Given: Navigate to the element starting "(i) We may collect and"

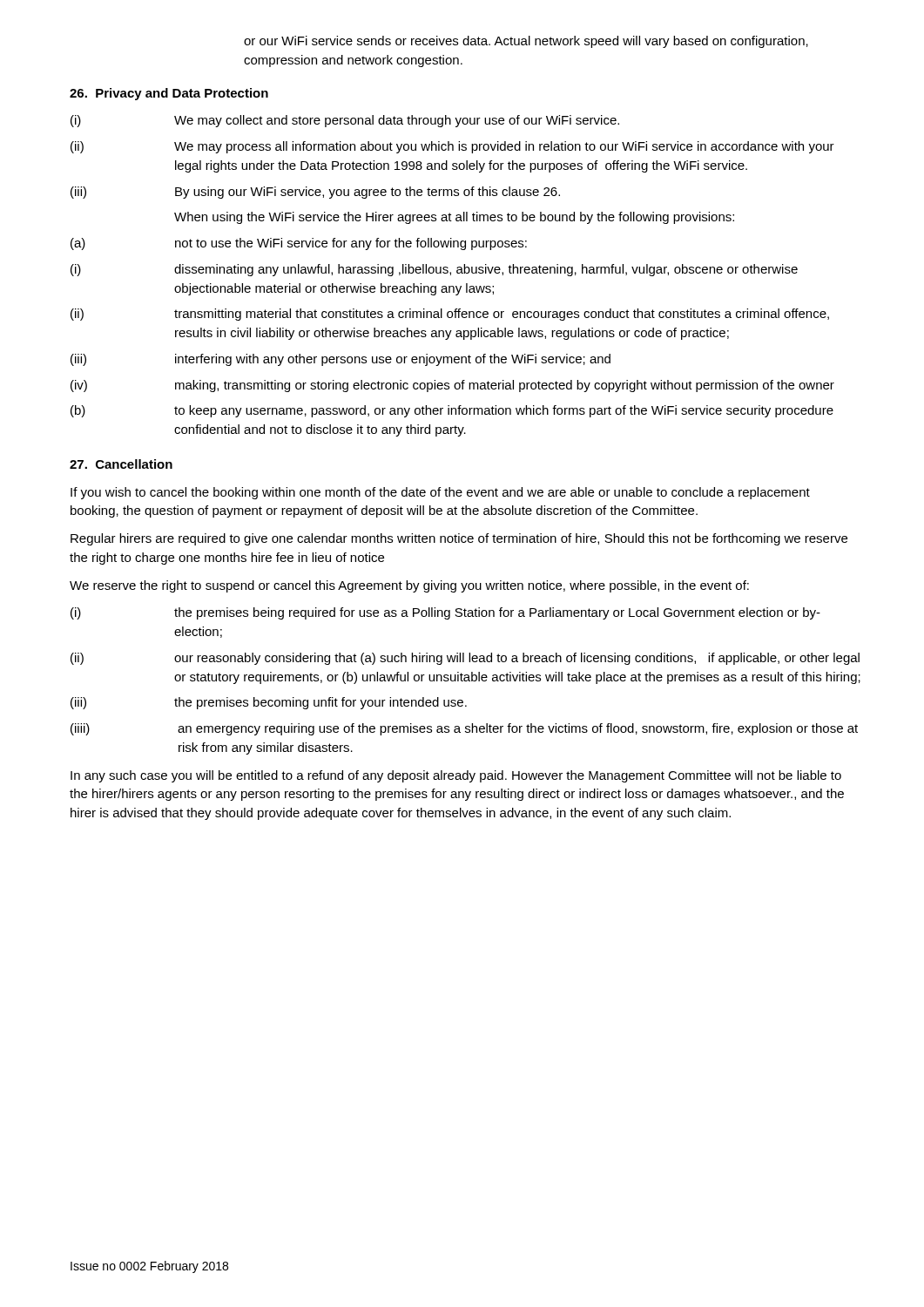Looking at the screenshot, I should (x=465, y=120).
